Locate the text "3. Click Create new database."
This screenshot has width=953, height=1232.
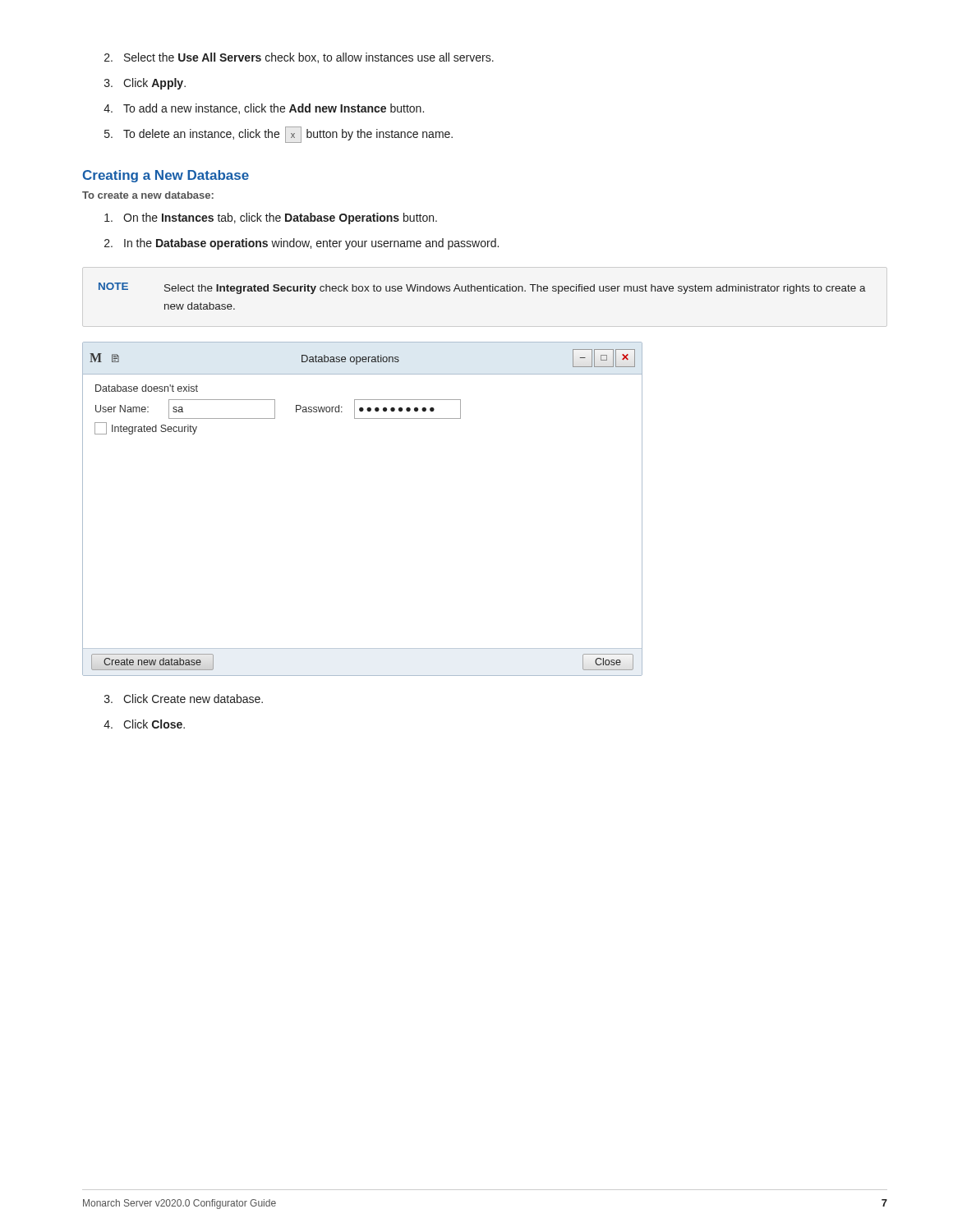point(184,699)
